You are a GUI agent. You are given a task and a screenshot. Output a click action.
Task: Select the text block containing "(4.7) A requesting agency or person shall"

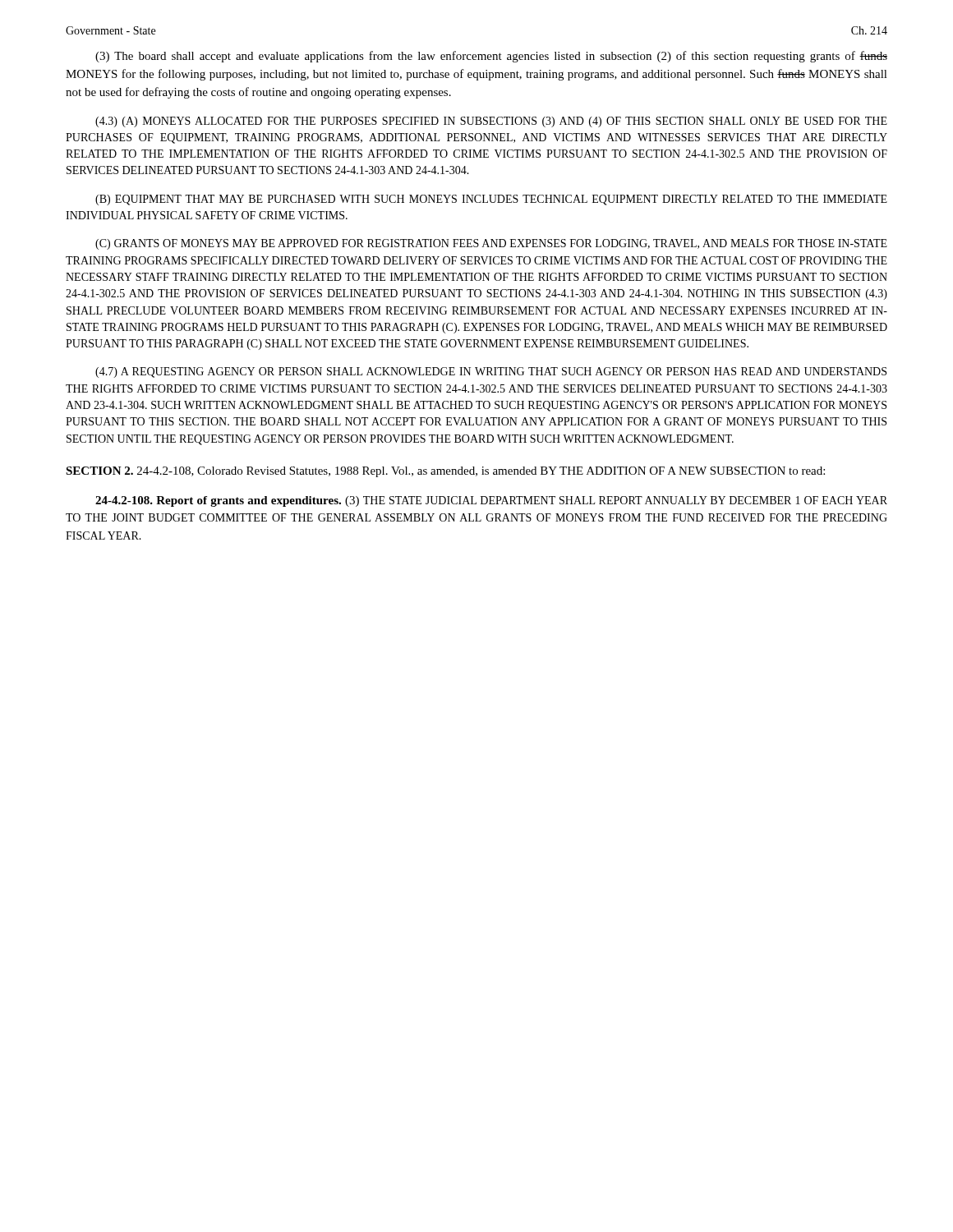(x=476, y=405)
